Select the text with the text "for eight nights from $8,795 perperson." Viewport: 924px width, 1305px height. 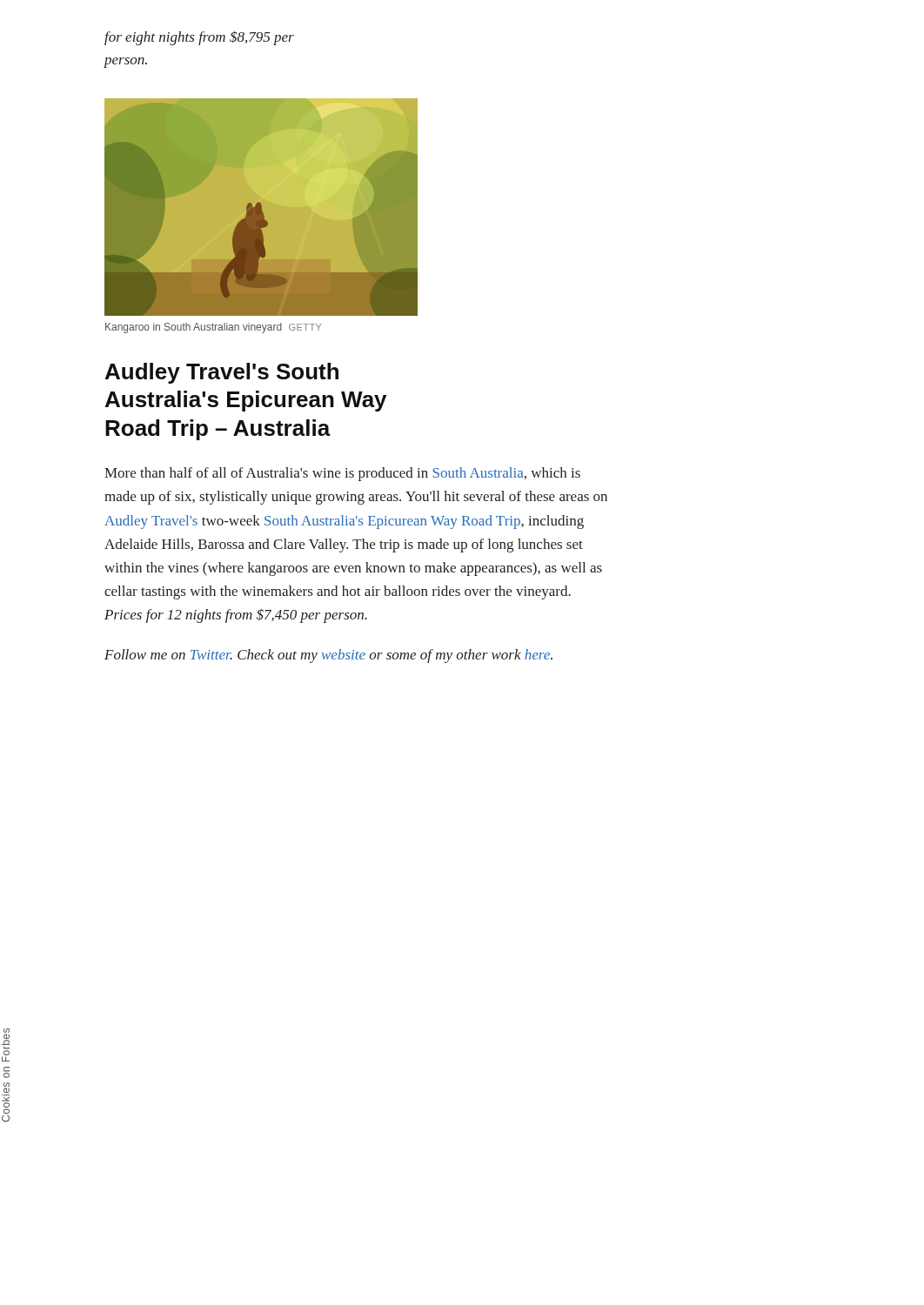tap(199, 38)
